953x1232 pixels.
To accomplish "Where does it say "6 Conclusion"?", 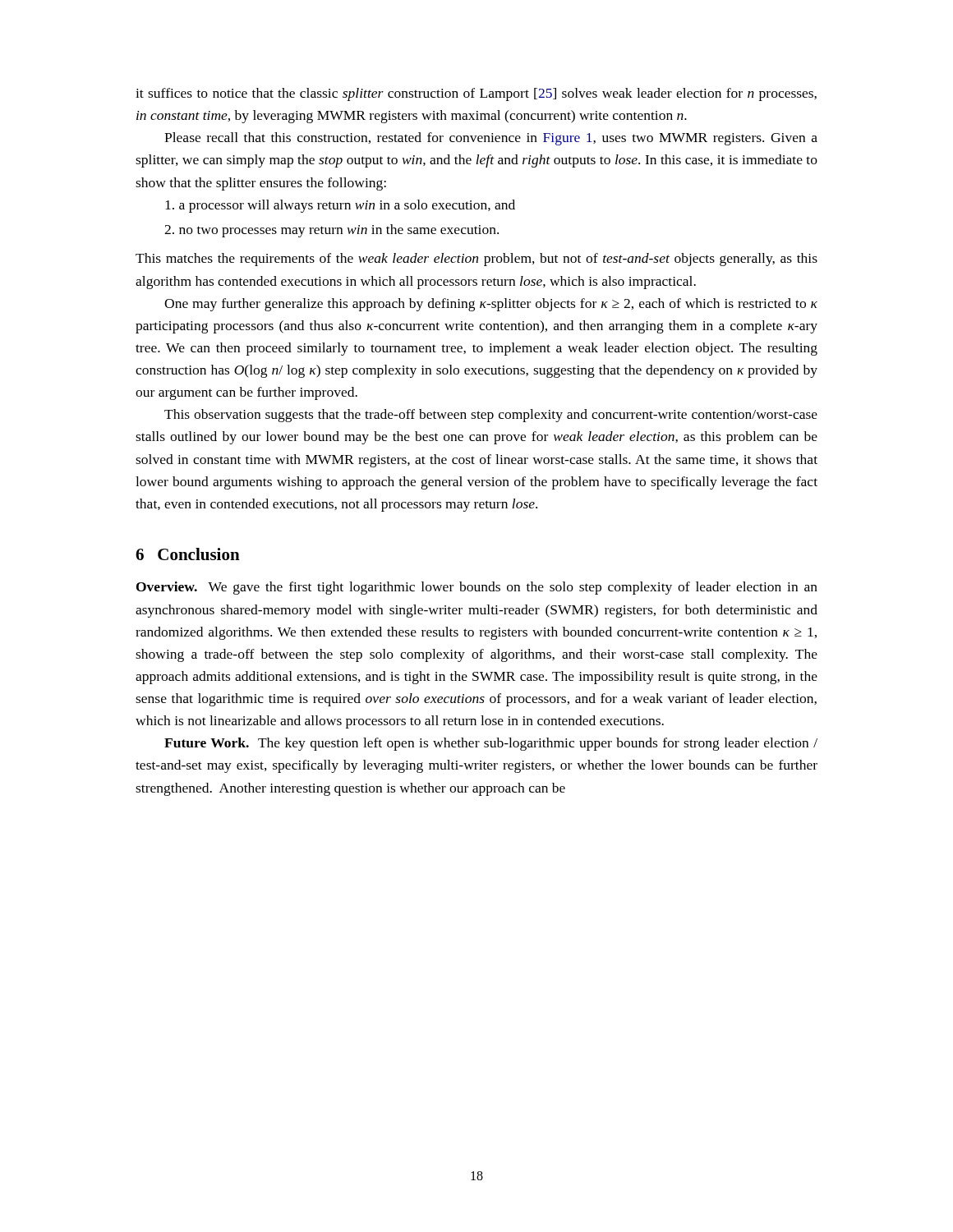I will click(188, 554).
